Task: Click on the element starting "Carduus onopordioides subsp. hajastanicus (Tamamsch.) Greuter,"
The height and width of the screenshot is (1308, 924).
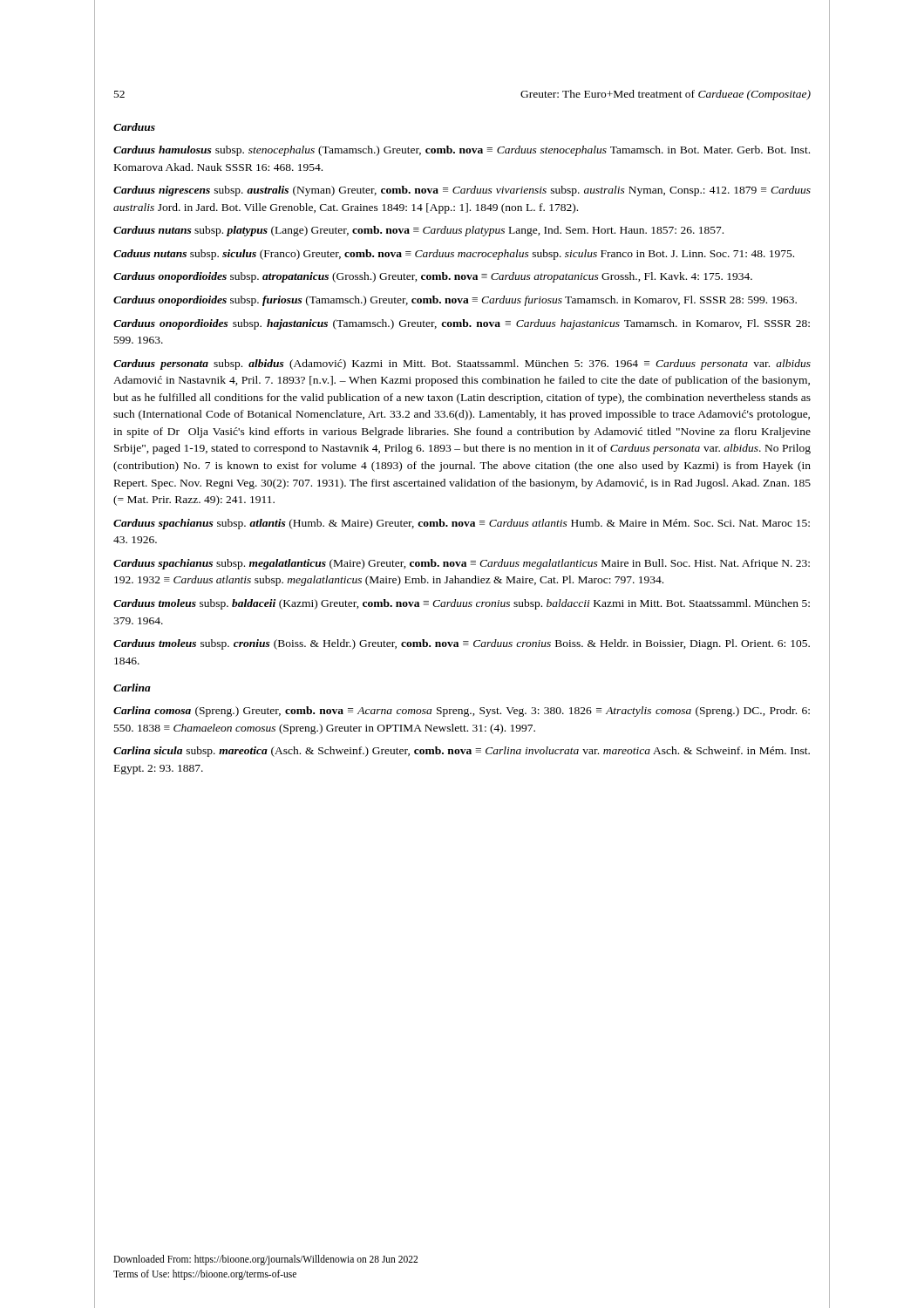Action: pos(462,331)
